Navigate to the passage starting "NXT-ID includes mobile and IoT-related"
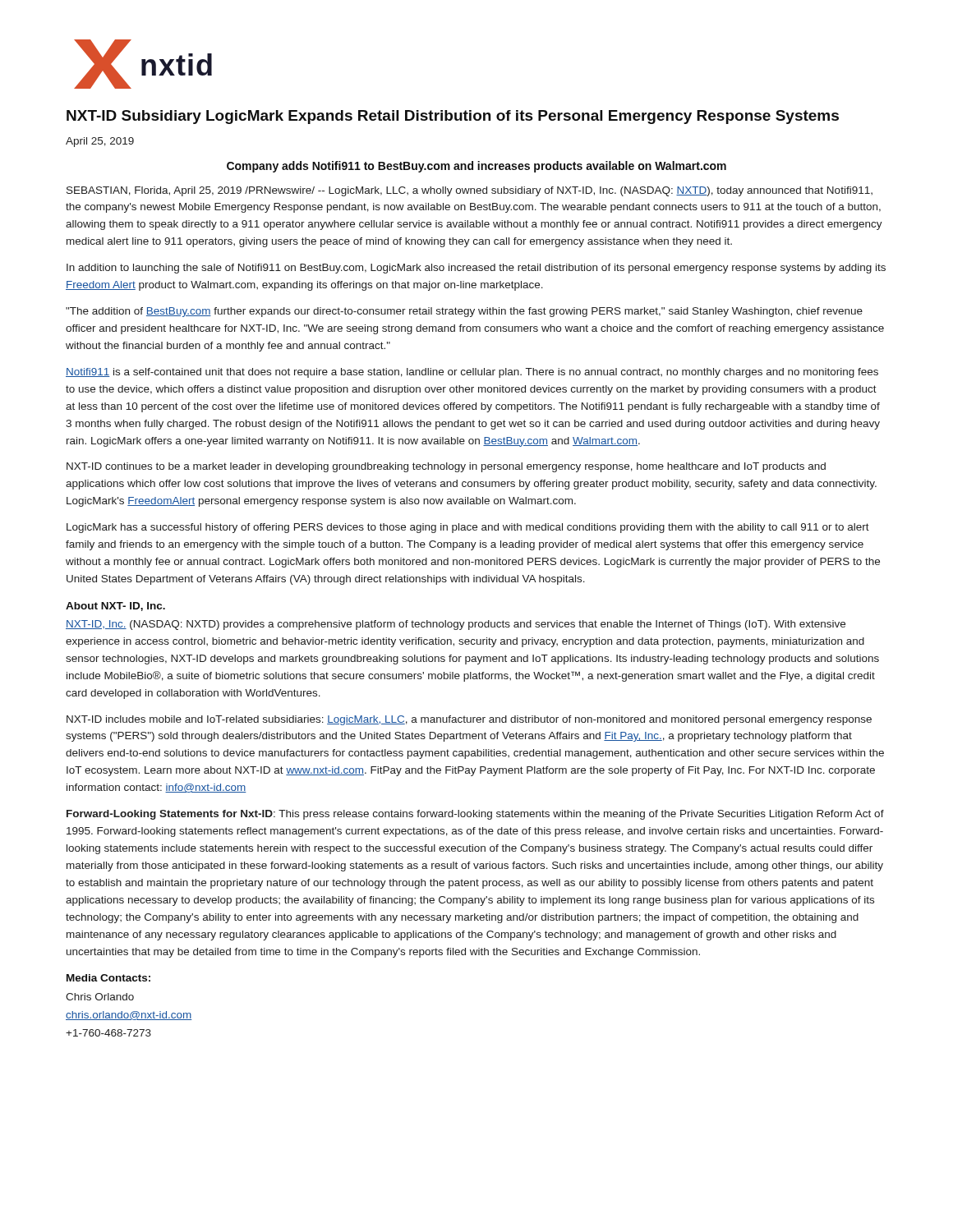 click(x=475, y=753)
